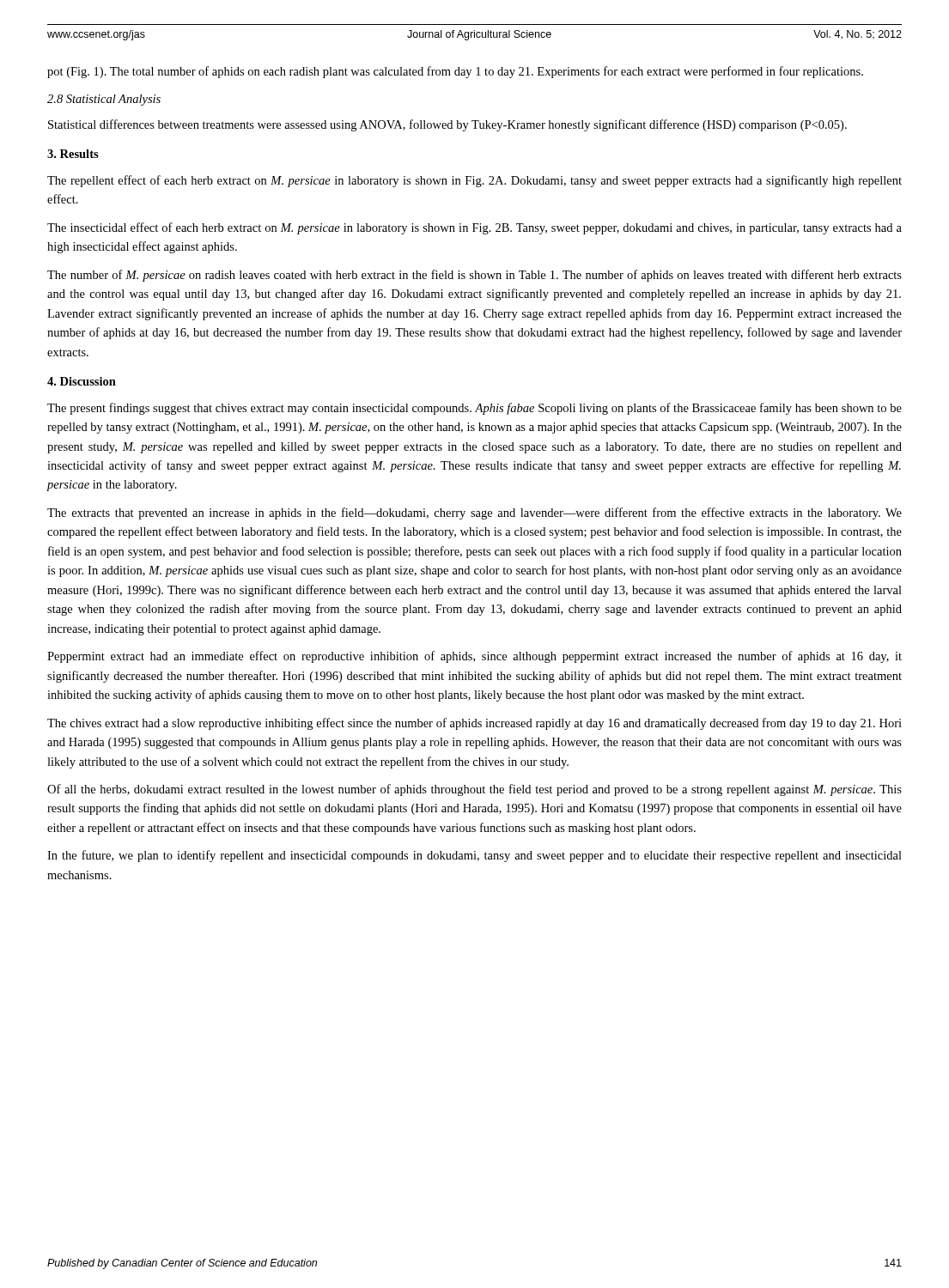This screenshot has height=1288, width=949.
Task: Locate the region starting "pot (Fig. 1). The"
Action: point(474,71)
